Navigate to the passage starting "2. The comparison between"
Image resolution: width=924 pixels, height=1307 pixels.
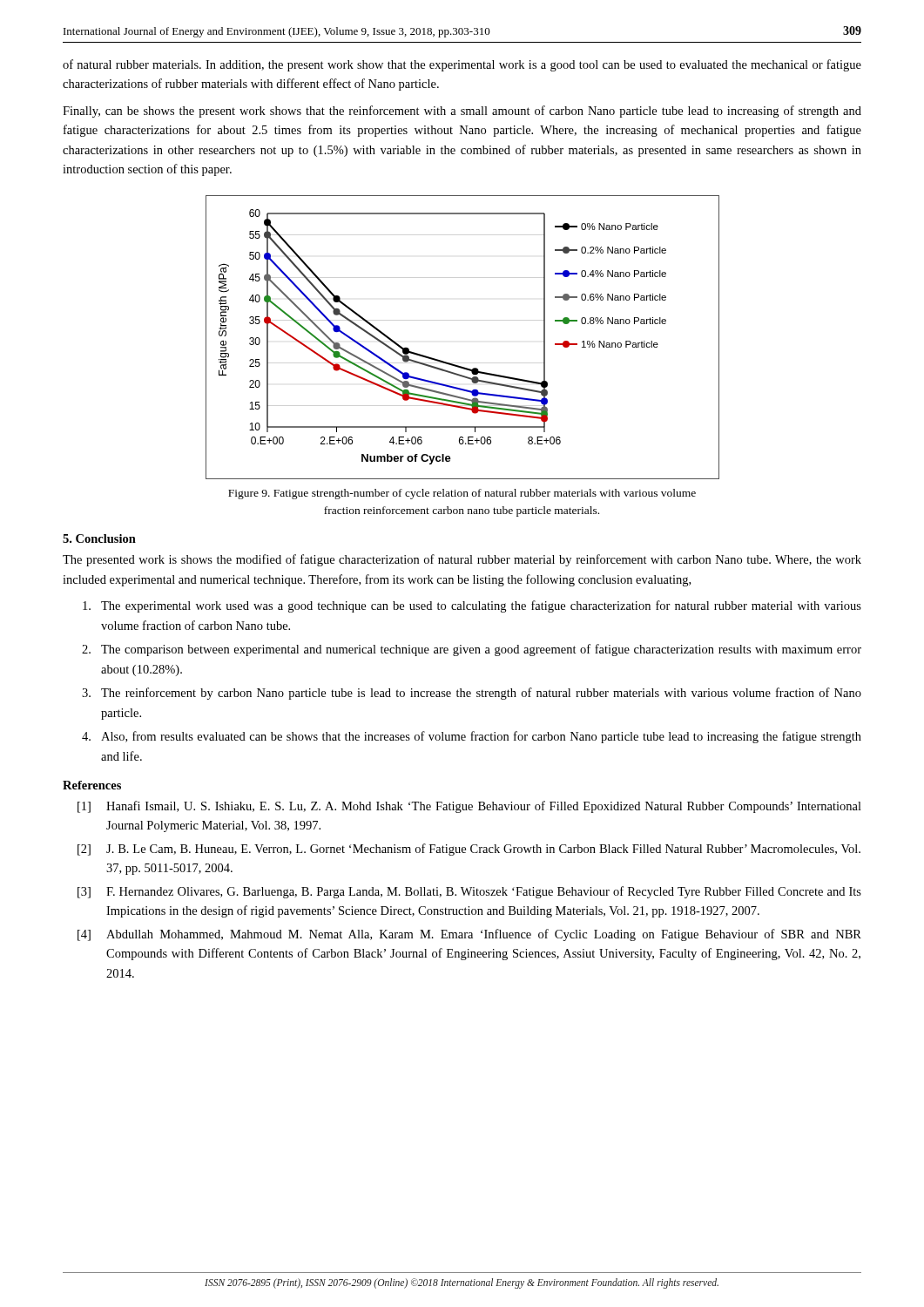click(x=472, y=659)
